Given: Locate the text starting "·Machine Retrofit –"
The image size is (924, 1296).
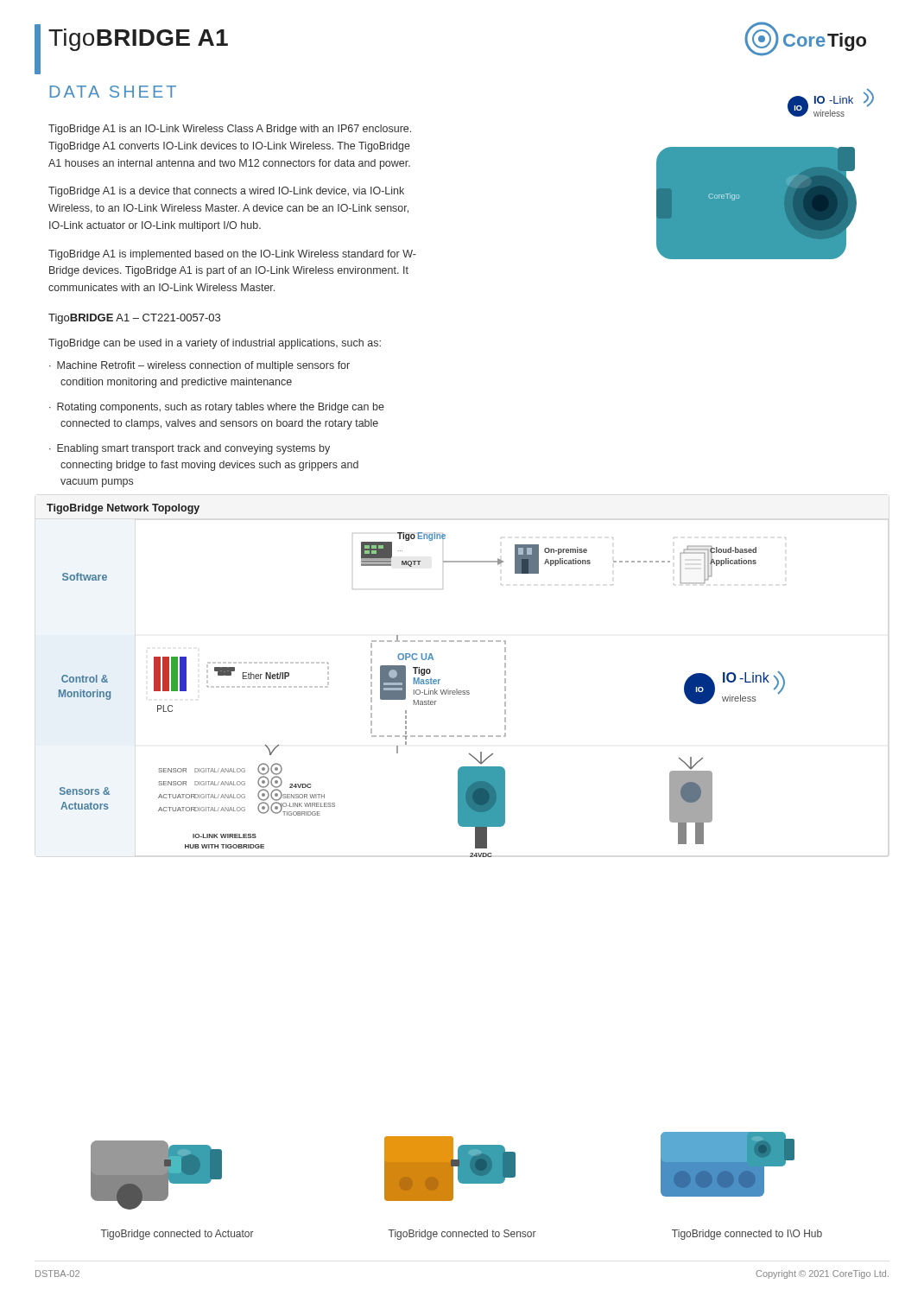Looking at the screenshot, I should (199, 375).
